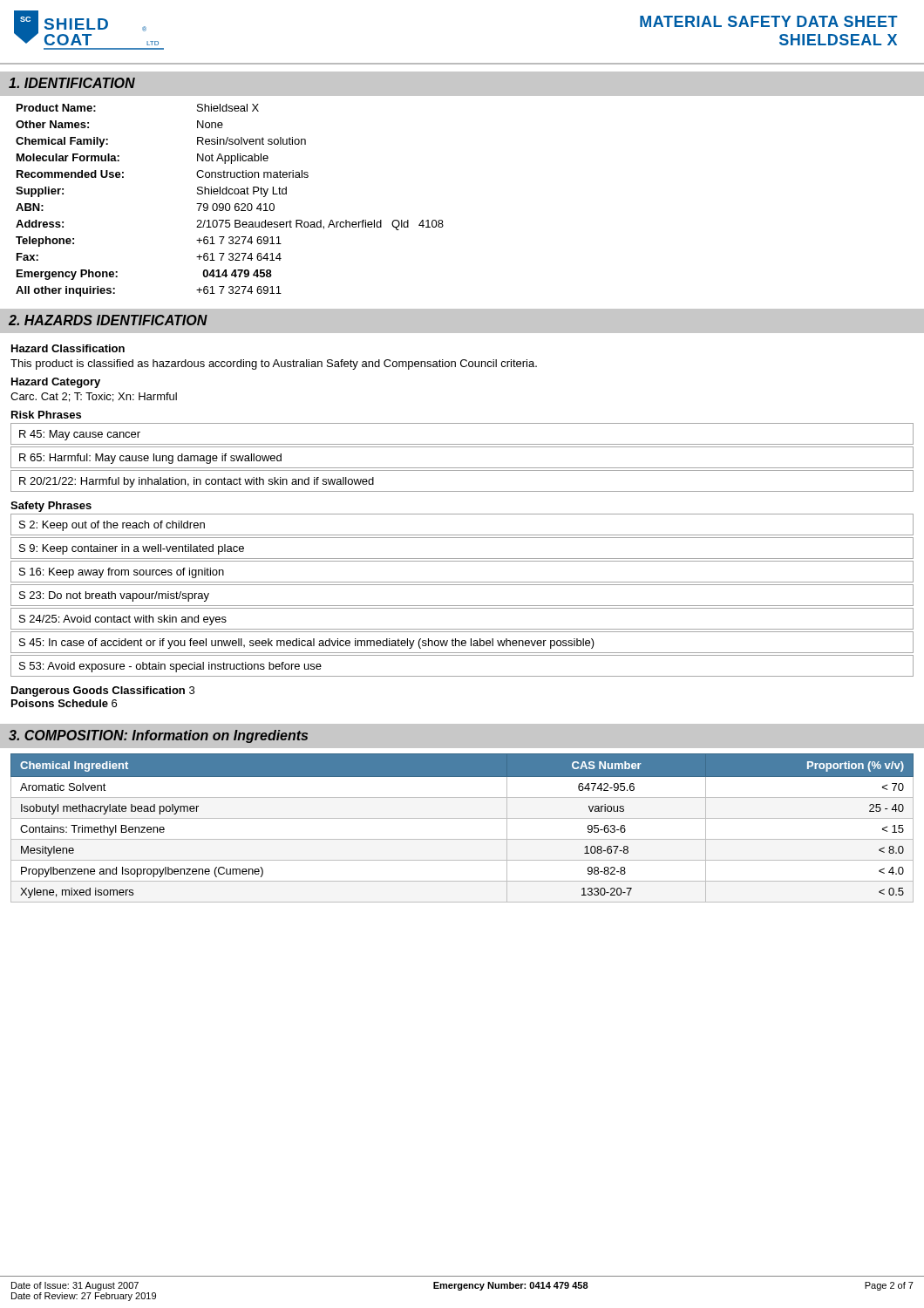
Task: Find the title with the text "2. HAZARDS IDENTIFICATION"
Action: pos(108,320)
